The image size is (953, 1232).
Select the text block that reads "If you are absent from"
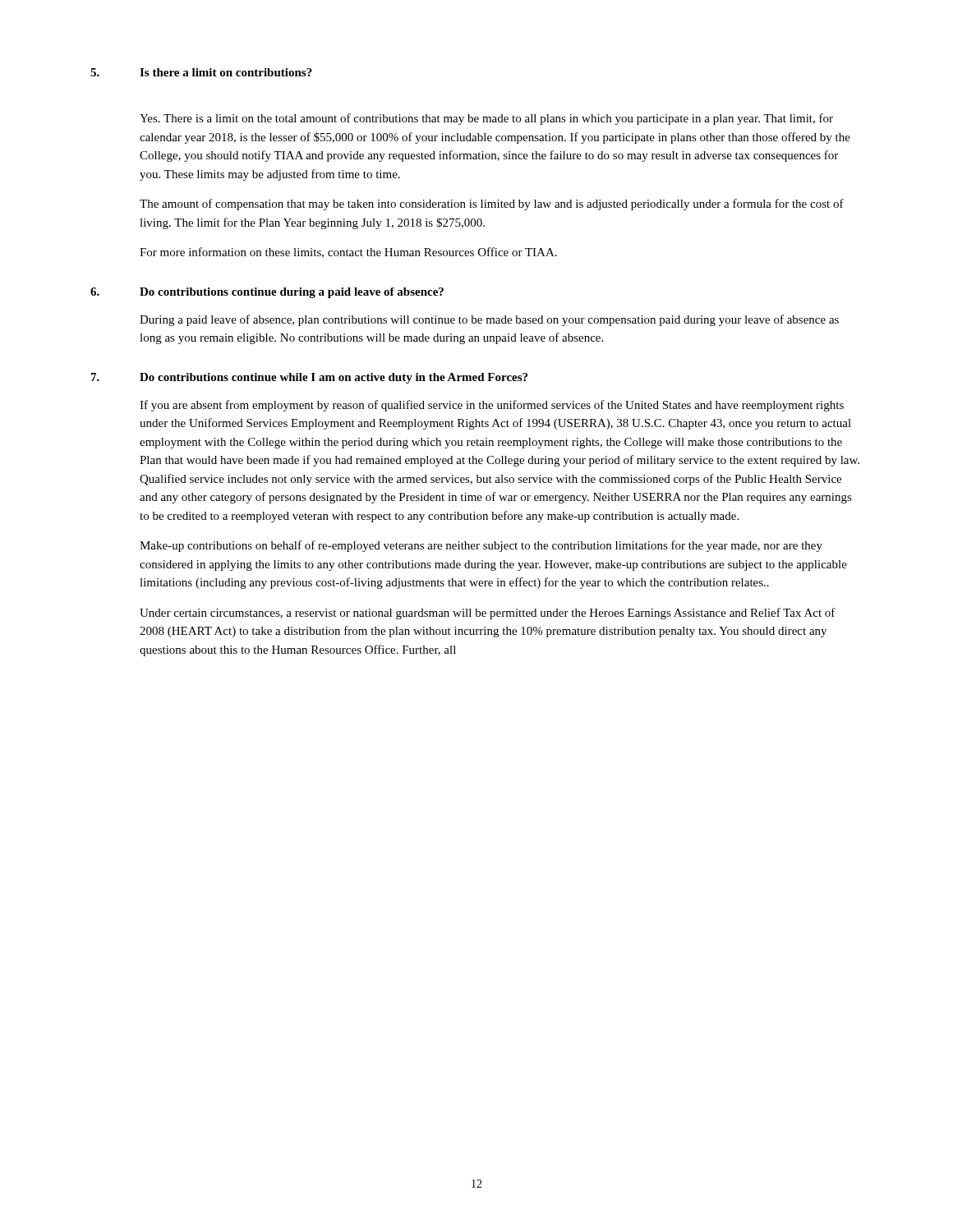(500, 460)
